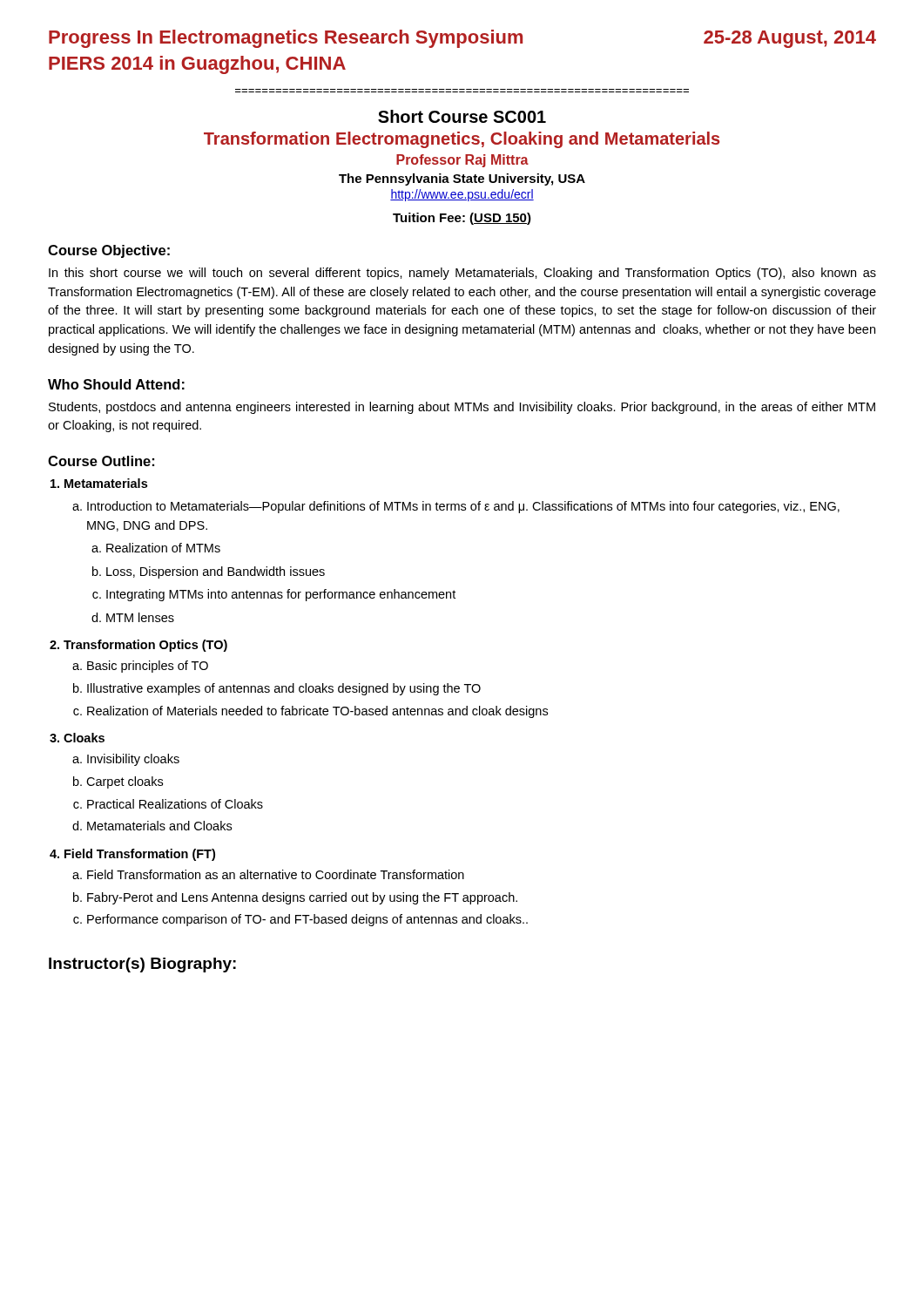Click on the passage starting "Course Outline:"
Image resolution: width=924 pixels, height=1307 pixels.
click(x=102, y=461)
